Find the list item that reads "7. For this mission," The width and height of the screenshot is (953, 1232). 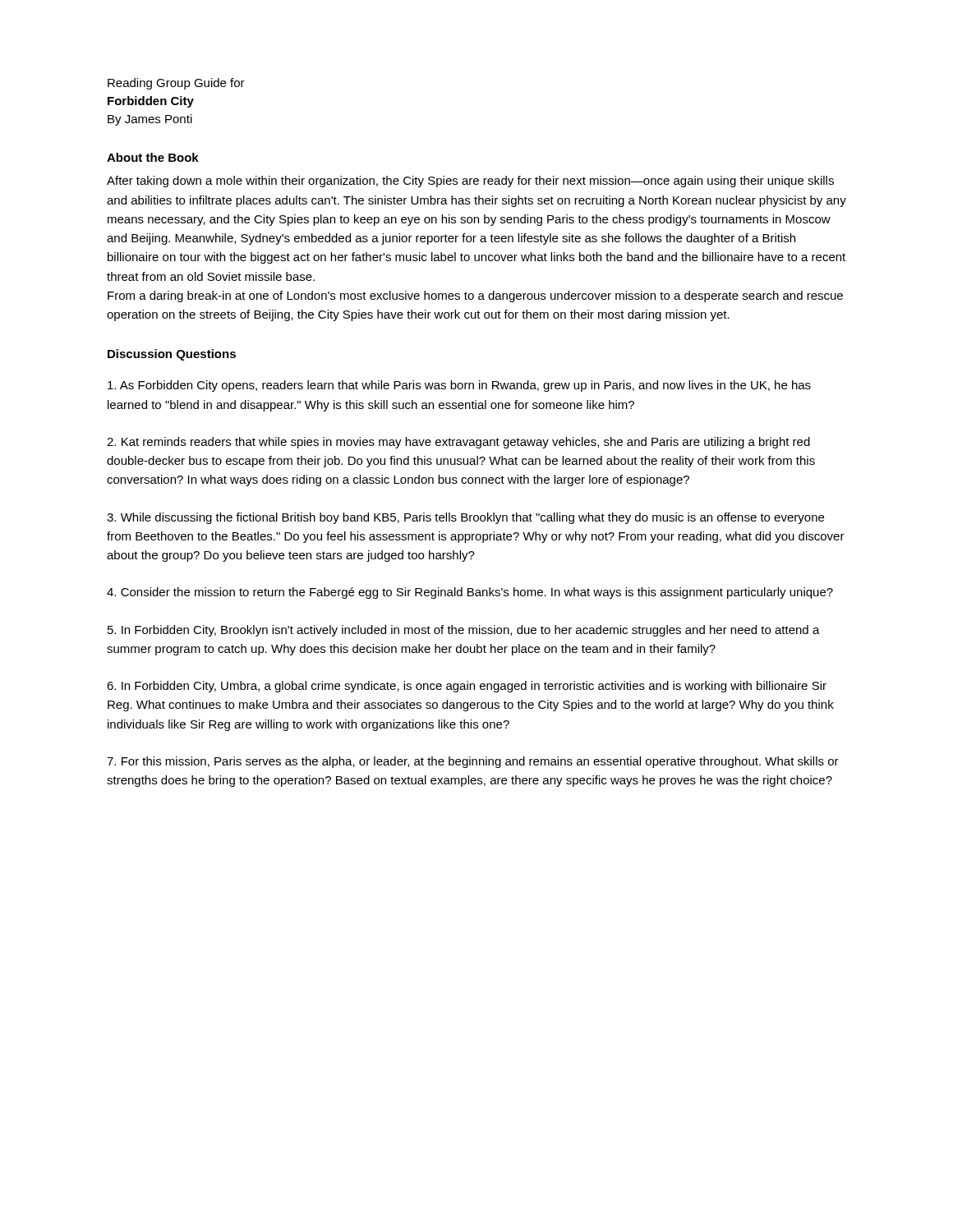(473, 770)
